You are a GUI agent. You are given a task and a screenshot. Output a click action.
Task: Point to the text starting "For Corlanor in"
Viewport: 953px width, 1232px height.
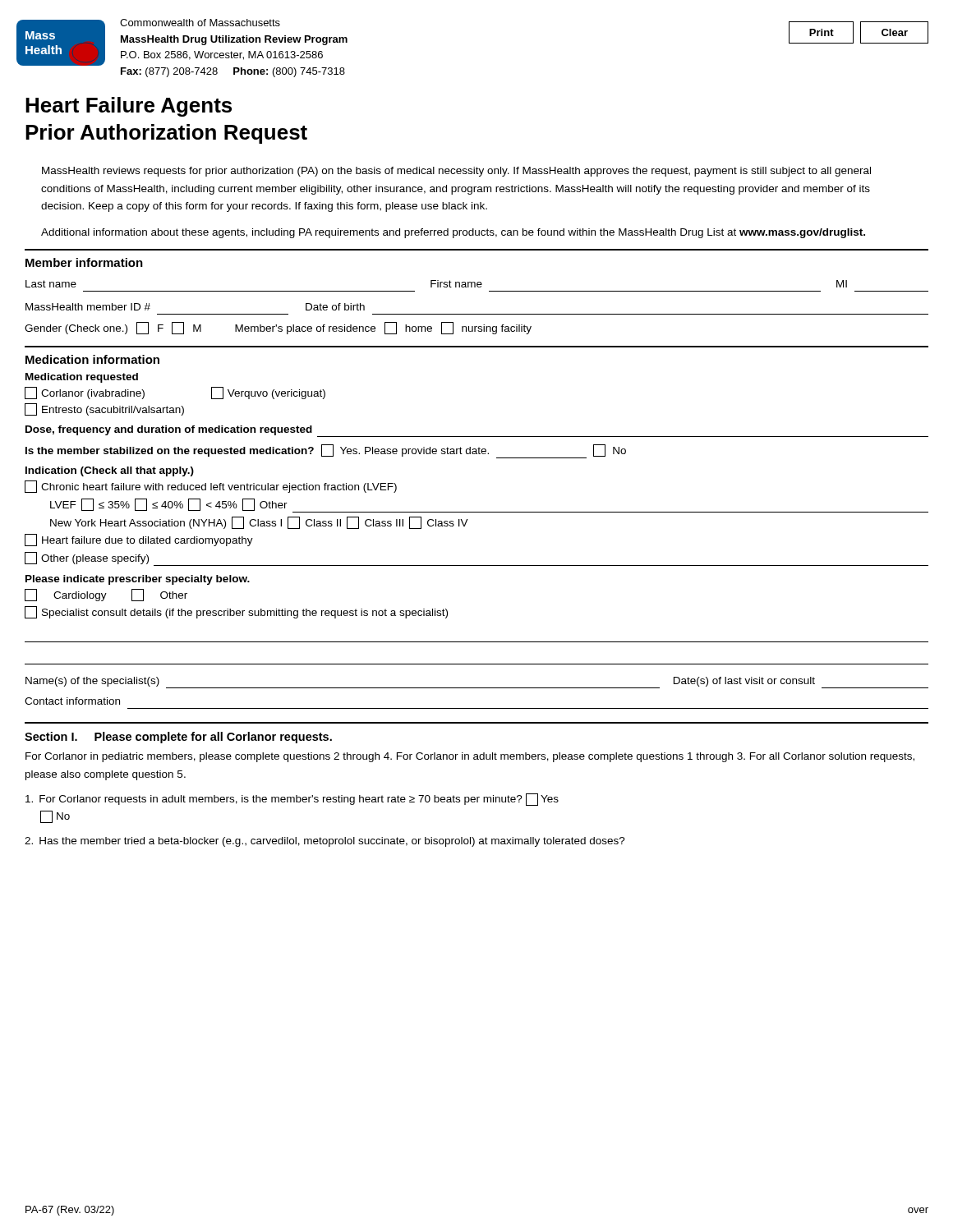pos(470,765)
